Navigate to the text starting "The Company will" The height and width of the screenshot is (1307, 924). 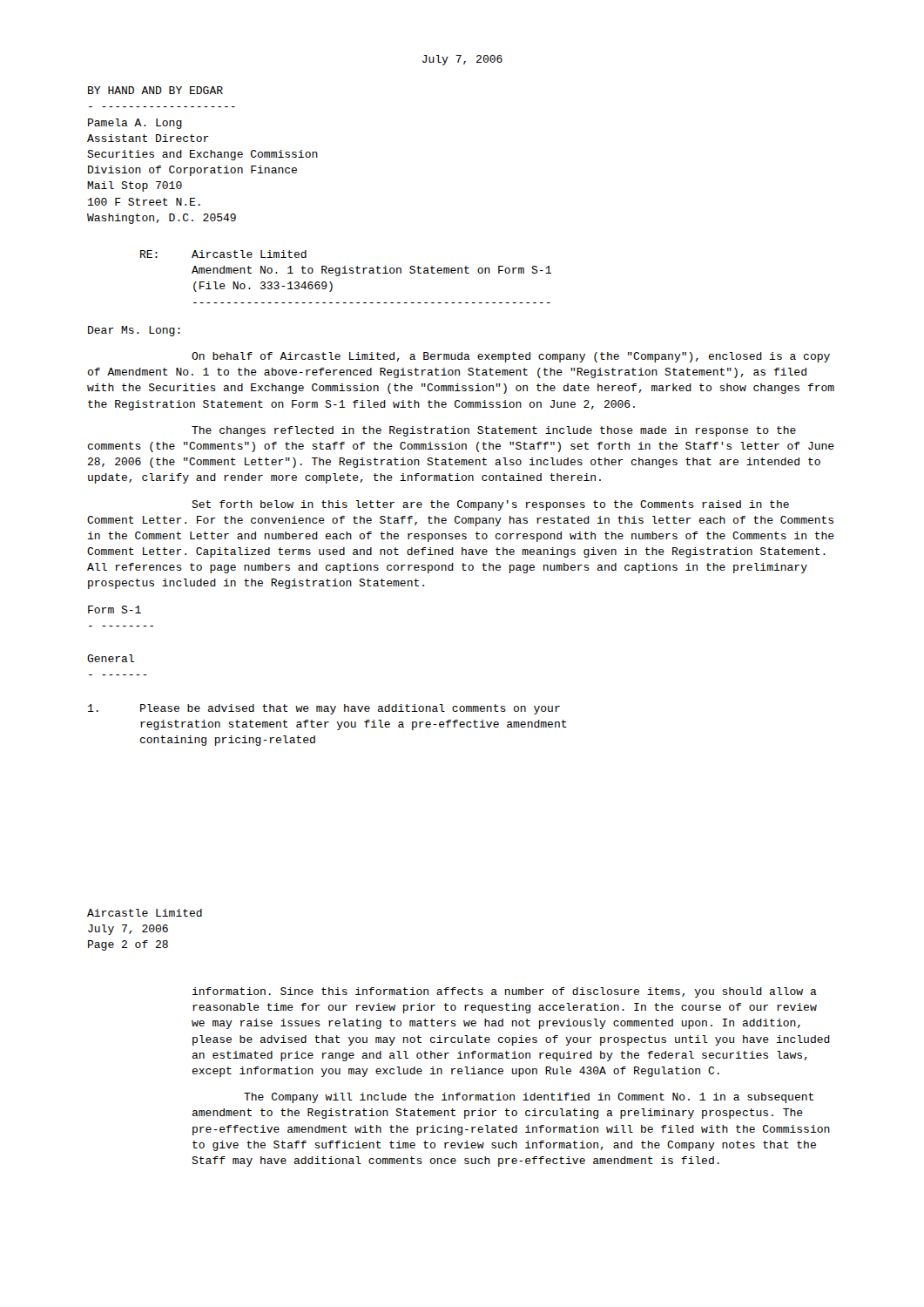coord(511,1129)
